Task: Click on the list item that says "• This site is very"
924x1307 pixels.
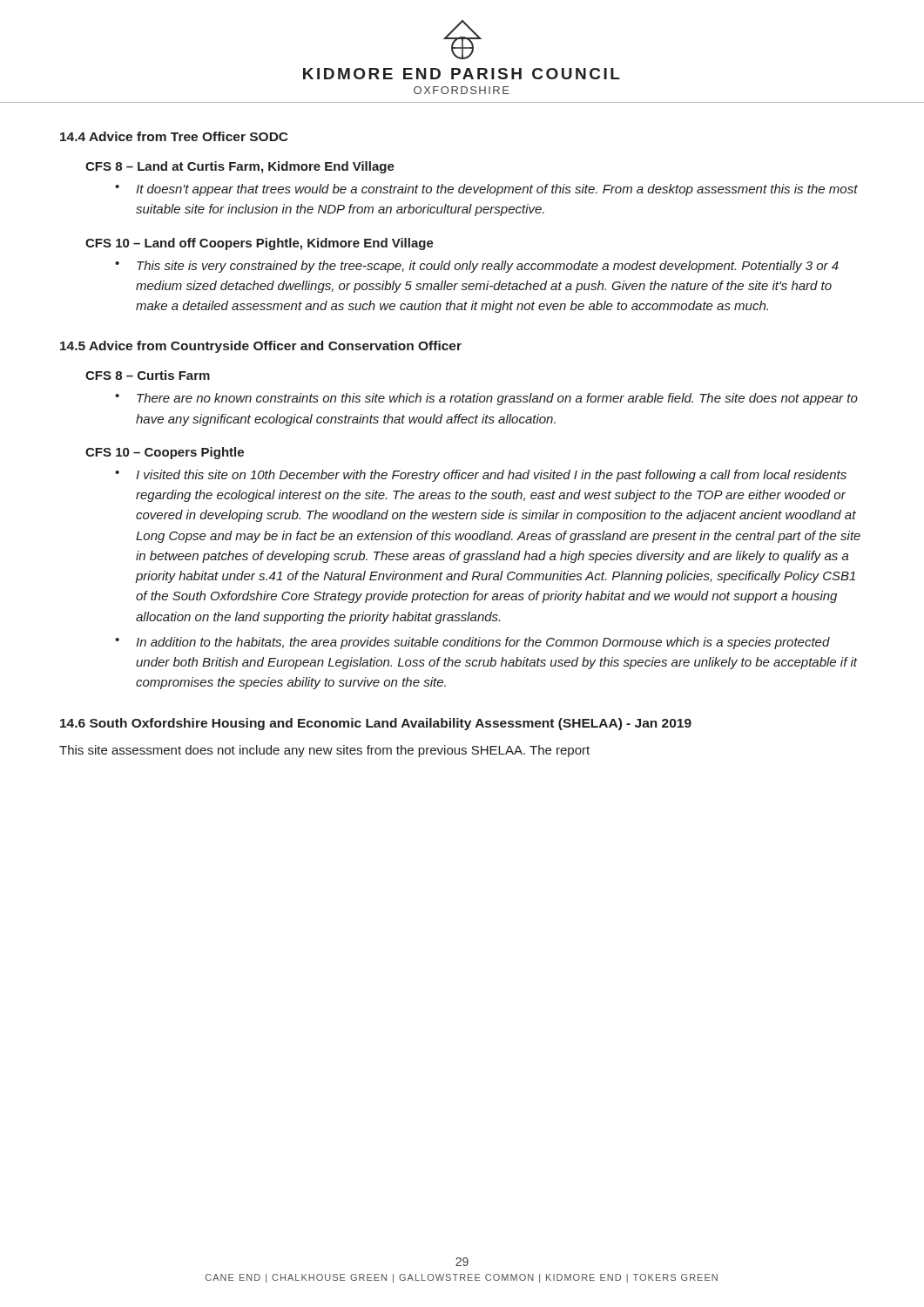Action: click(490, 285)
